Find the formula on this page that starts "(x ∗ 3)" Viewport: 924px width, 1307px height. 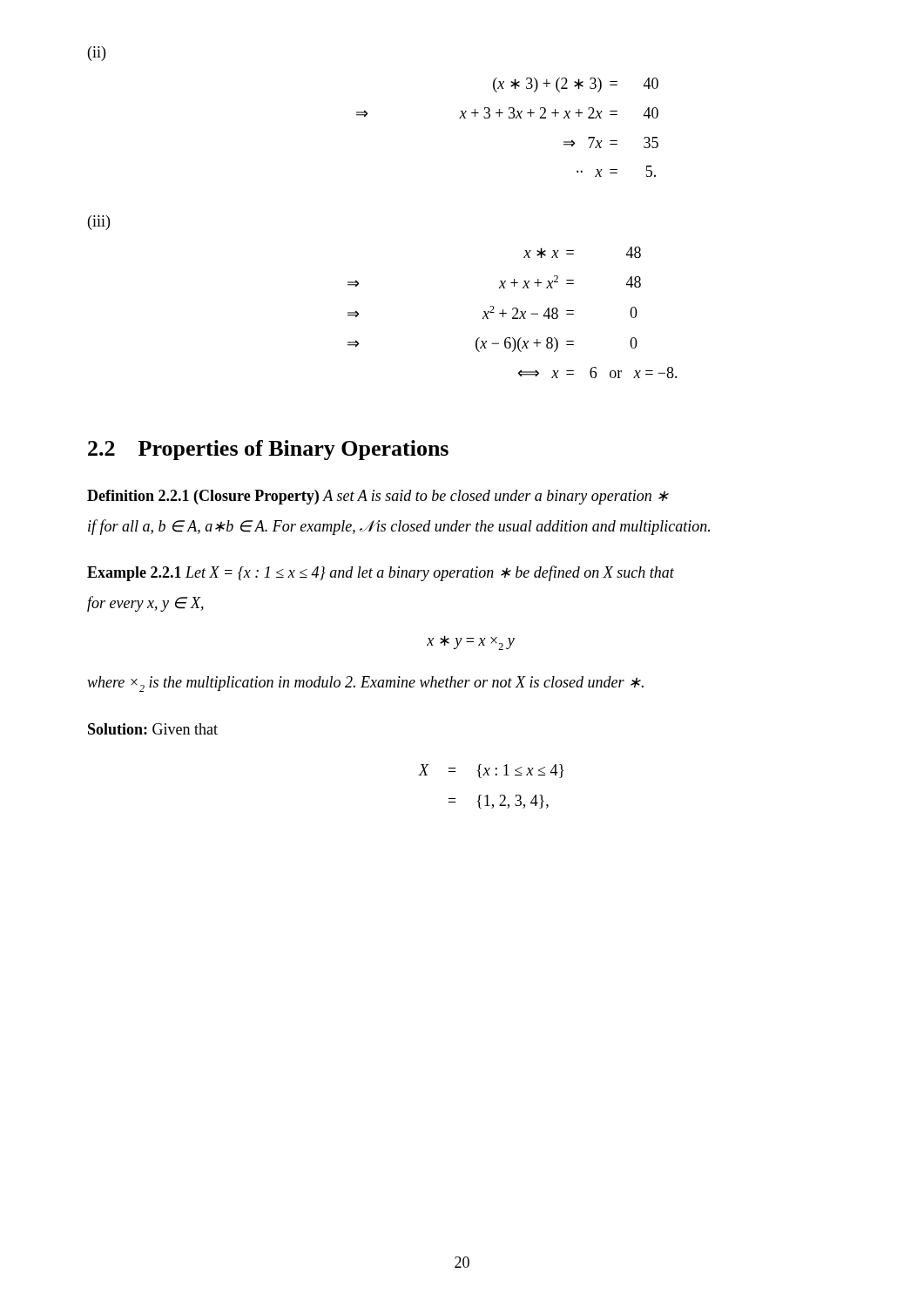(x=471, y=128)
